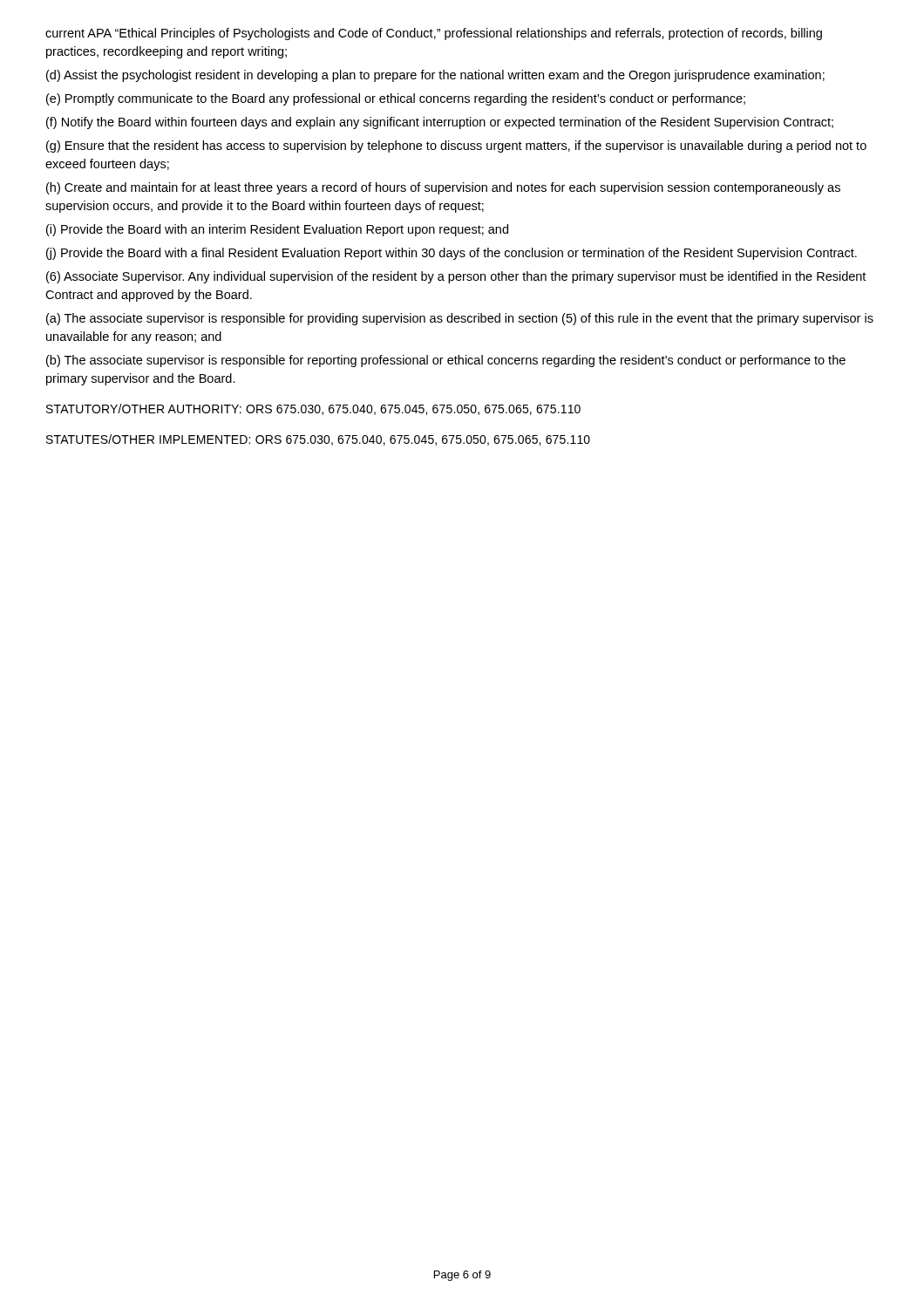924x1308 pixels.
Task: Find the text block starting "(e) Promptly communicate to the Board any"
Action: 462,99
